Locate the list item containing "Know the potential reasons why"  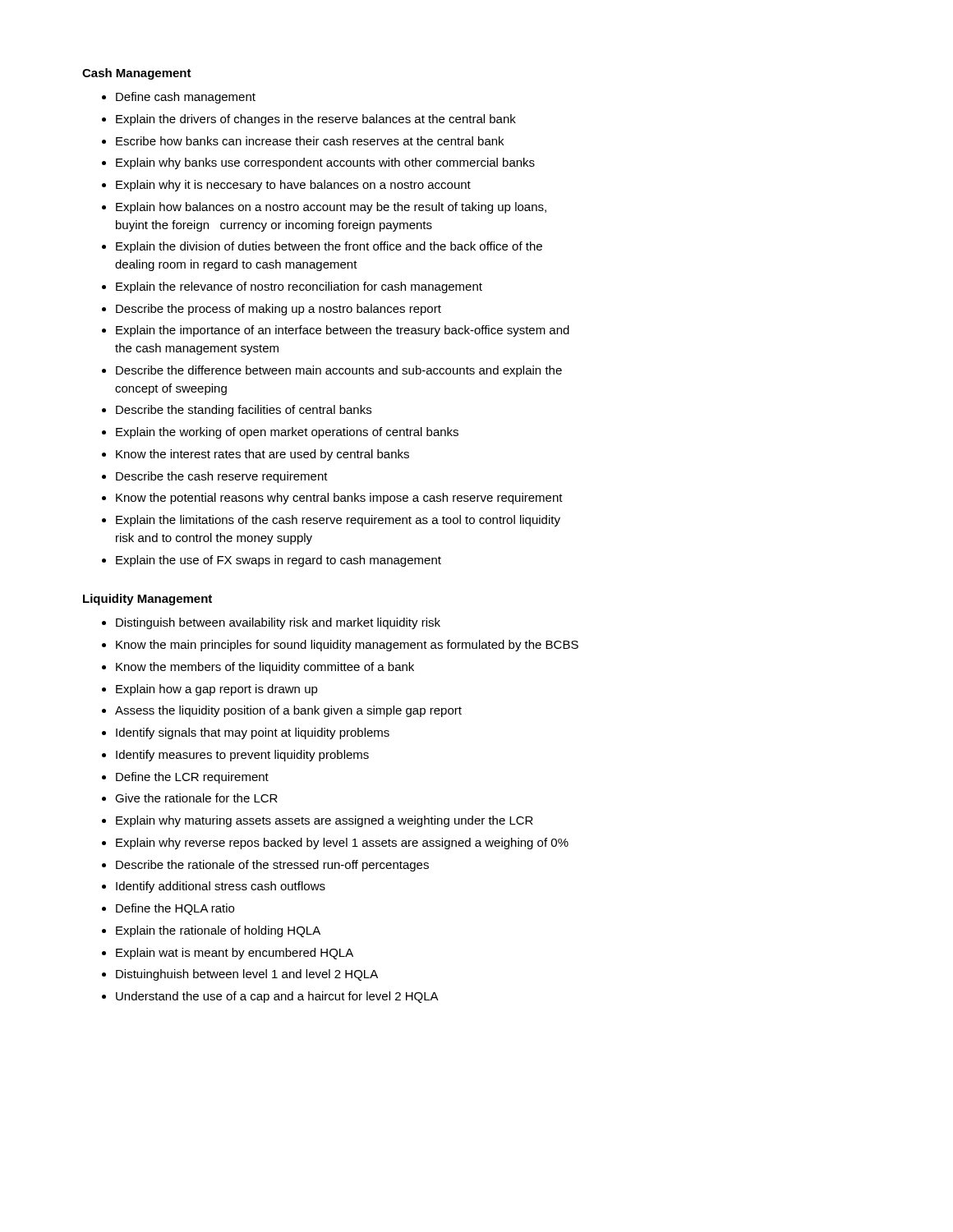pos(339,498)
